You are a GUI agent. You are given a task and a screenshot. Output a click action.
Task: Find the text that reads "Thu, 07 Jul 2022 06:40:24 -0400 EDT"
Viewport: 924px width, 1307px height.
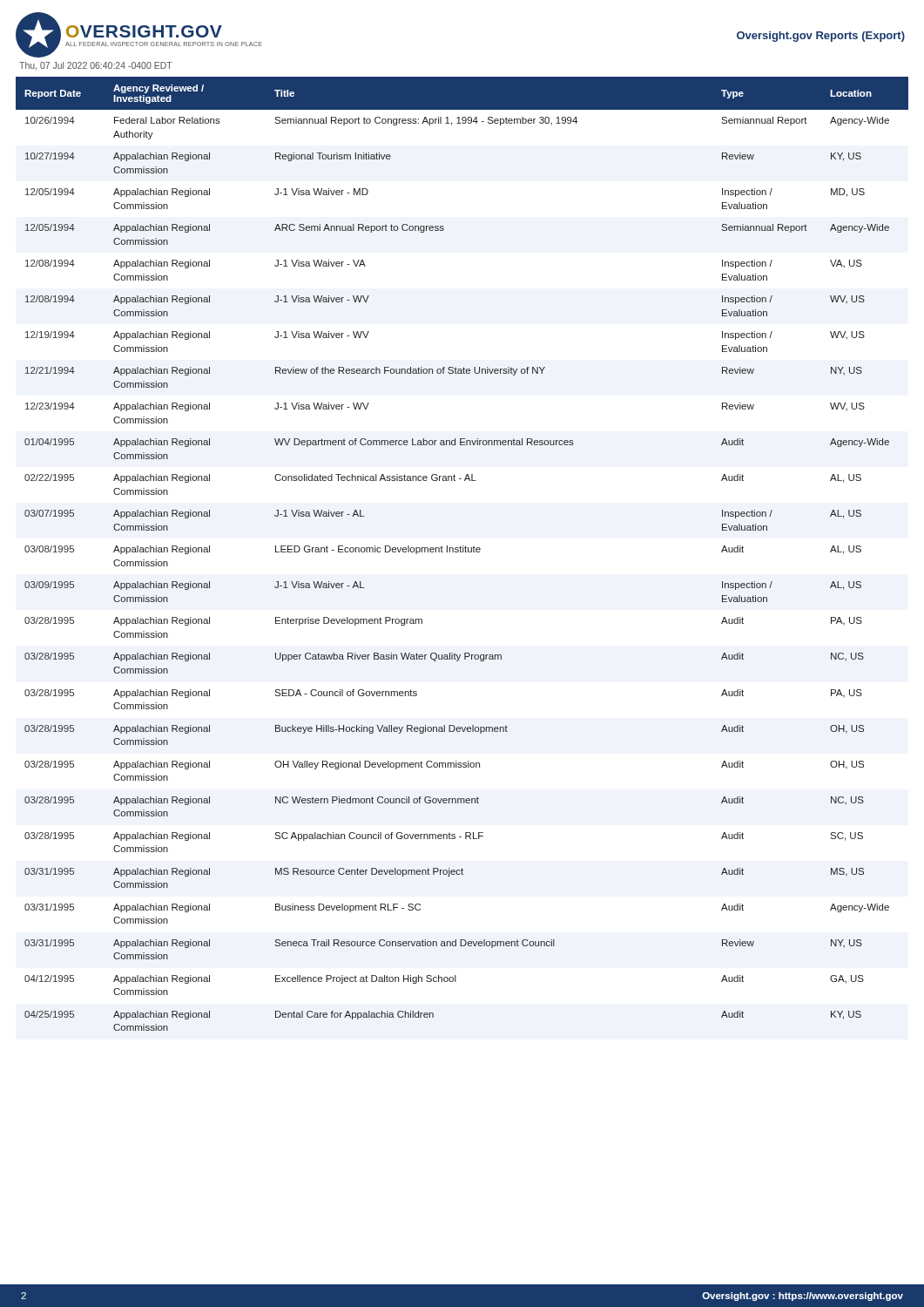click(96, 65)
